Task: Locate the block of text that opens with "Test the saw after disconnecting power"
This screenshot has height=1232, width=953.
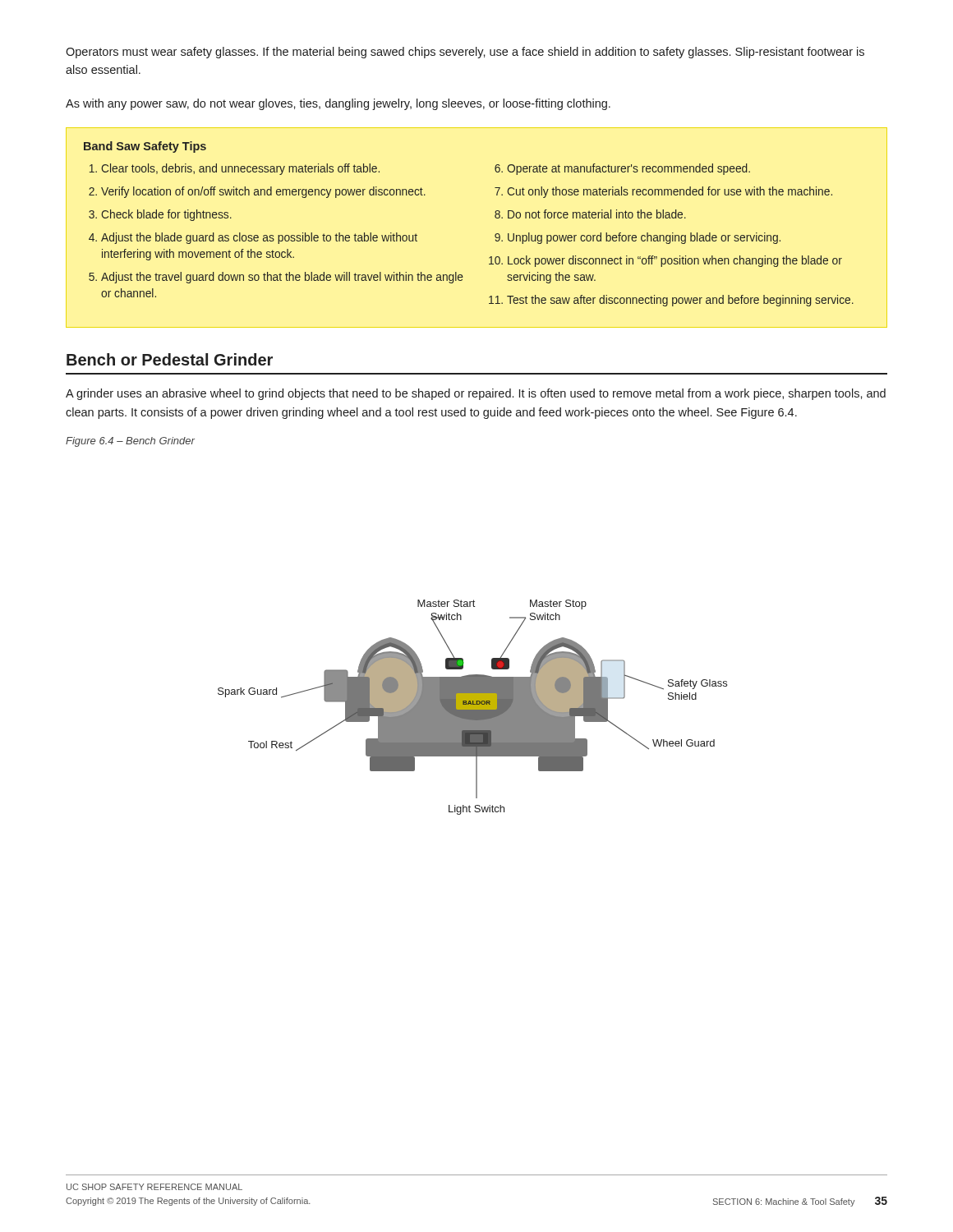Action: (680, 300)
